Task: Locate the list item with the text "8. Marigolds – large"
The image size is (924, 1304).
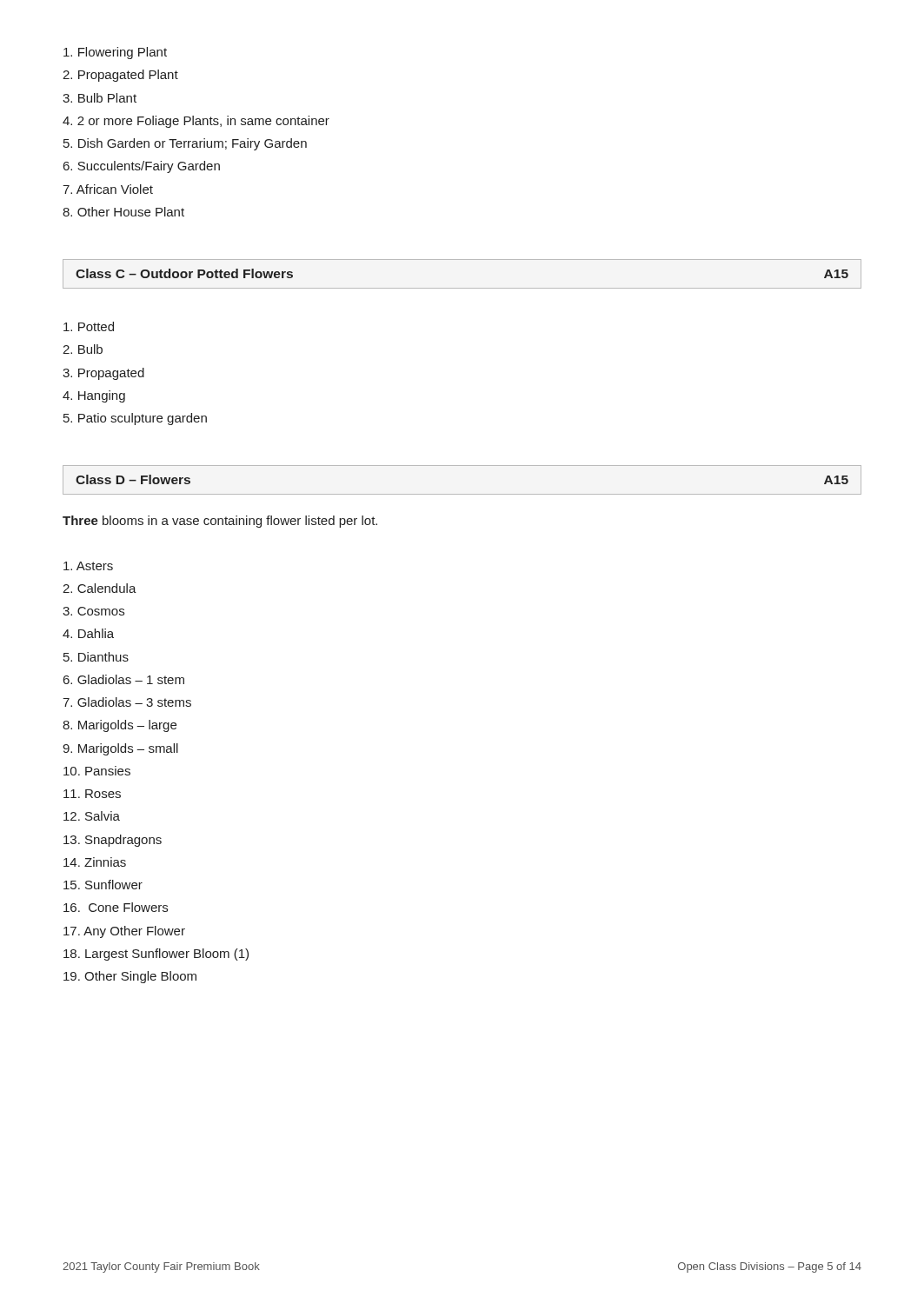Action: [120, 725]
